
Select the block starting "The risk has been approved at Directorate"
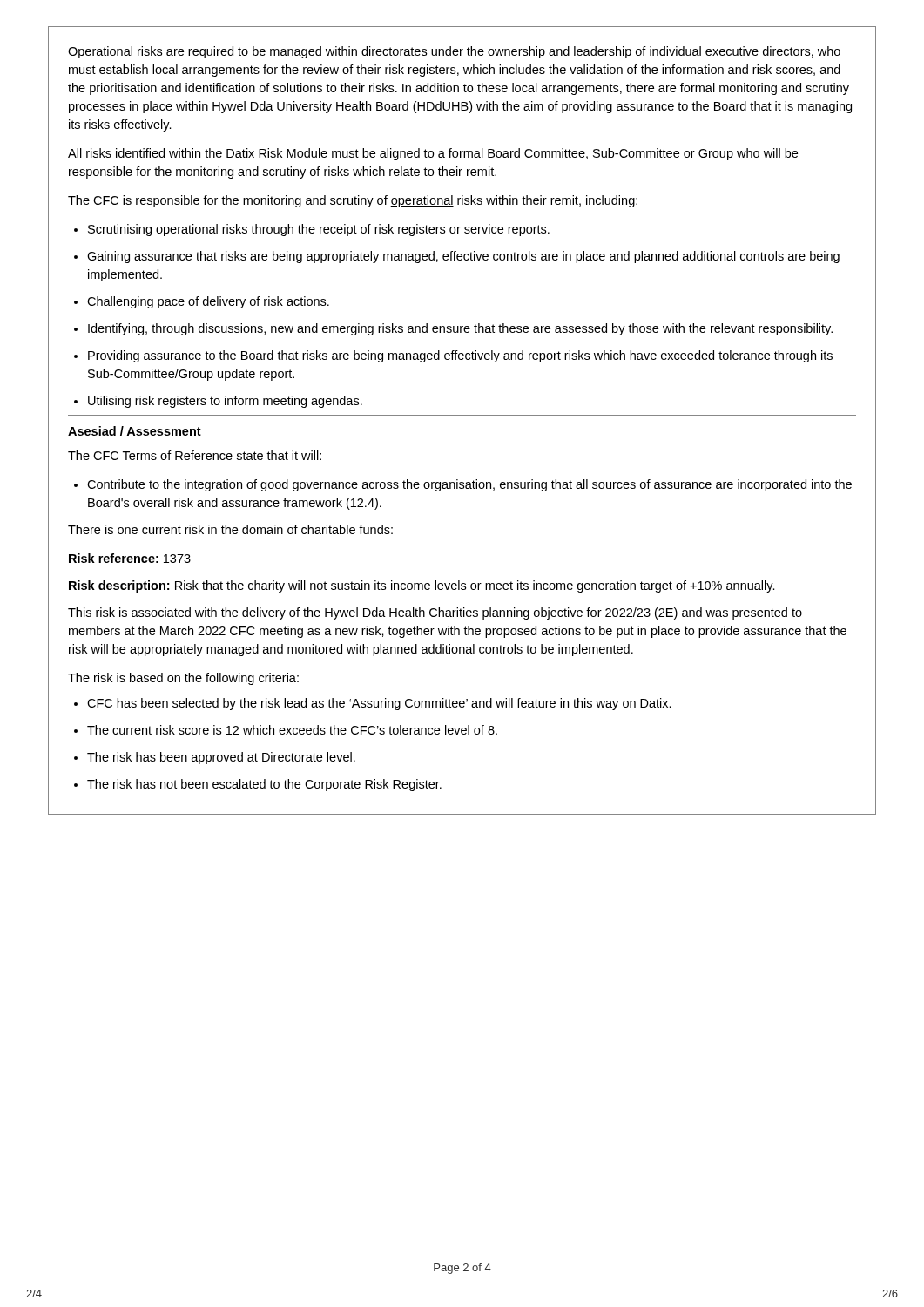point(215,758)
